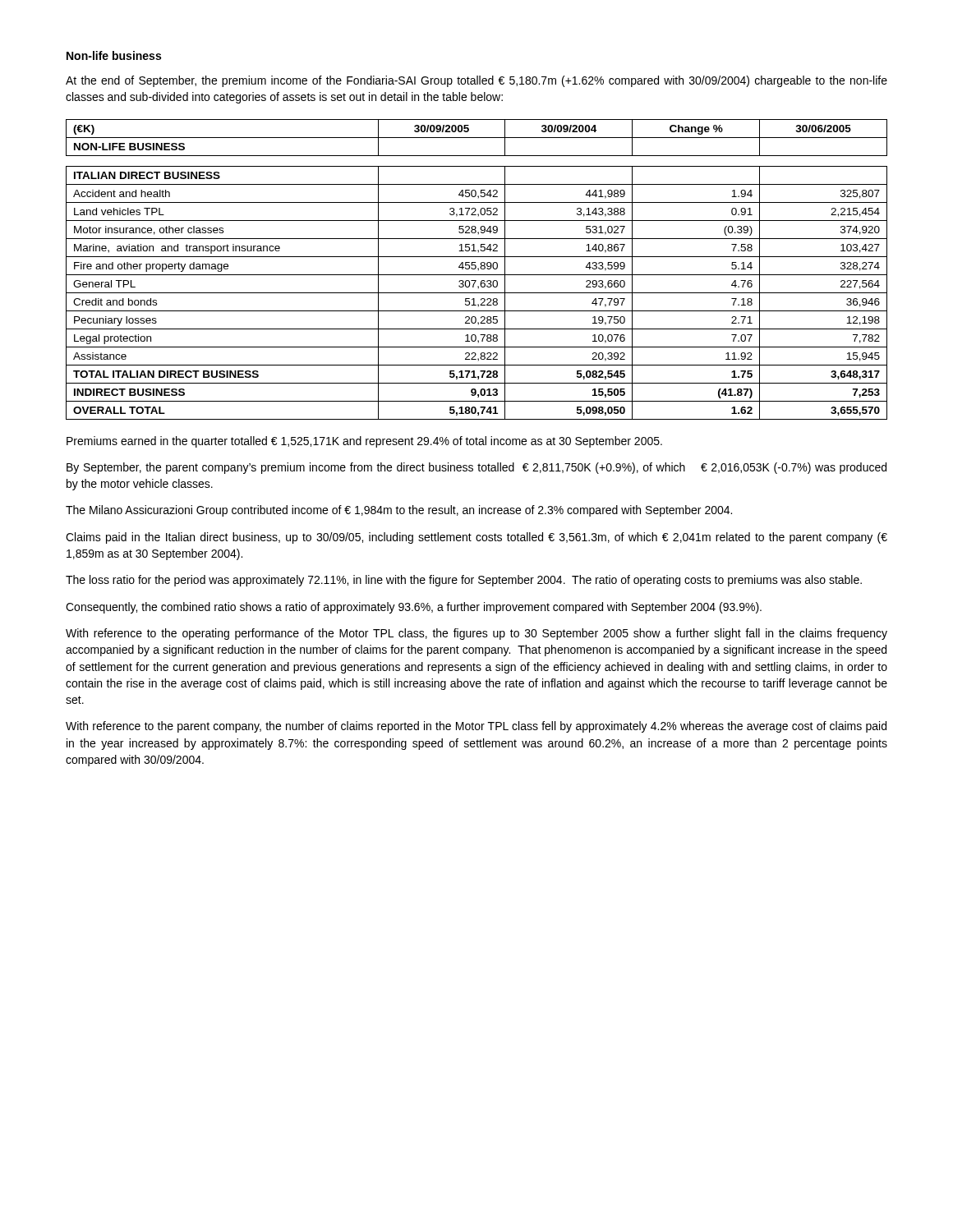Viewport: 953px width, 1232px height.
Task: Point to the block beginning "The Milano Assicurazioni Group contributed income of"
Action: click(399, 510)
